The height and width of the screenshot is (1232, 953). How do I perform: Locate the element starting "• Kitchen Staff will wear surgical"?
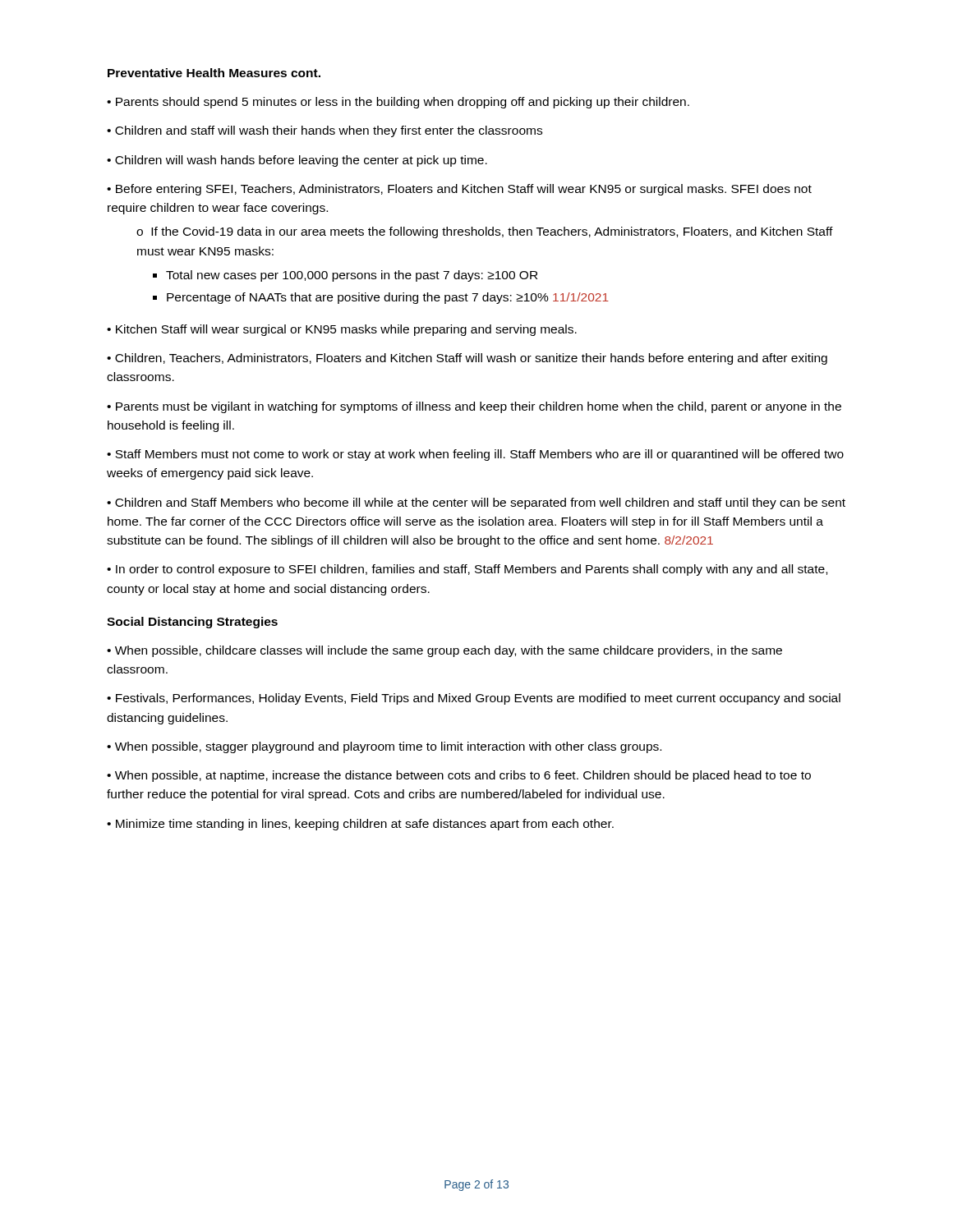click(x=342, y=329)
